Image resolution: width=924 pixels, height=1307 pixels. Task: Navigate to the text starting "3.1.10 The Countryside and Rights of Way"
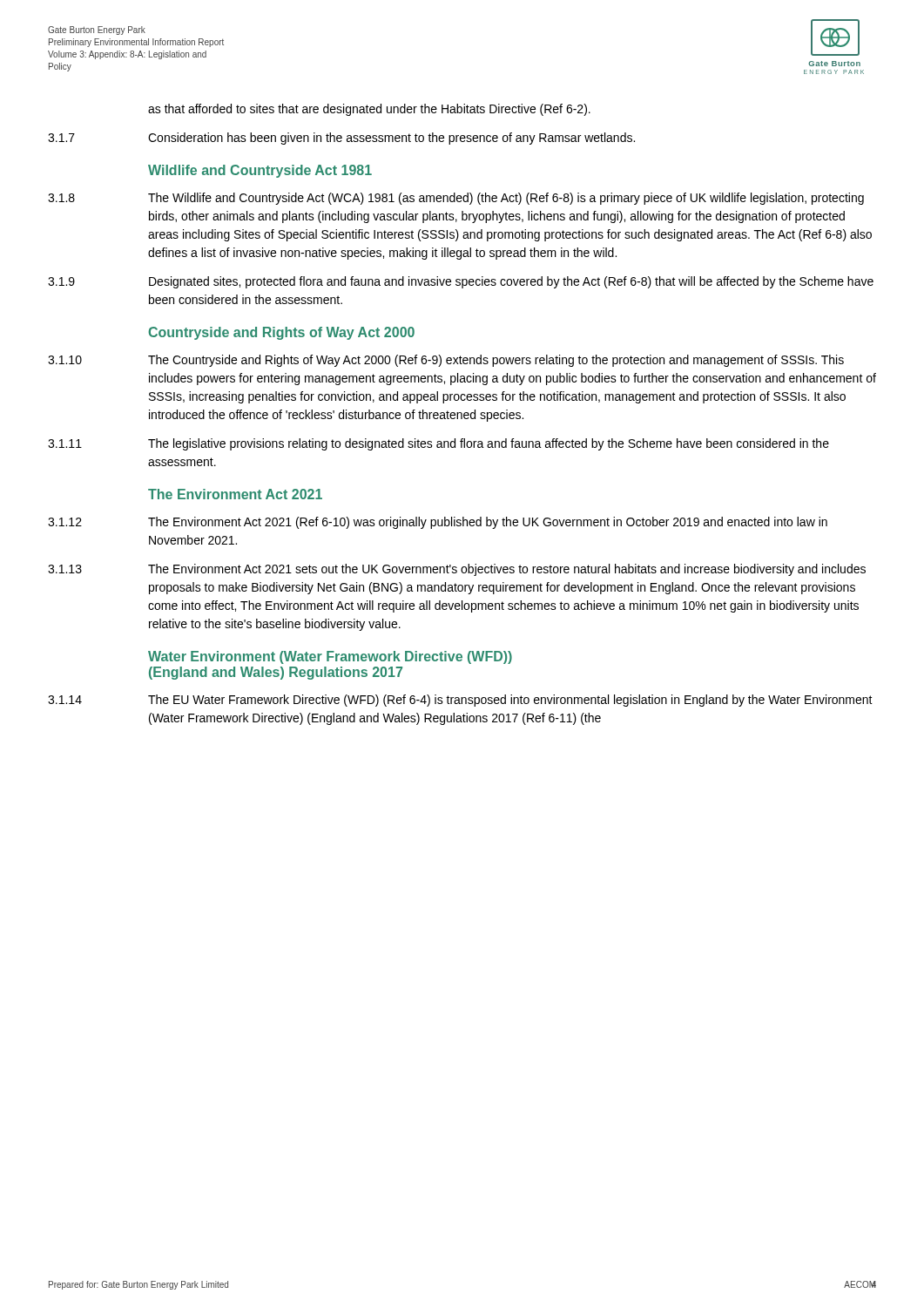(462, 388)
